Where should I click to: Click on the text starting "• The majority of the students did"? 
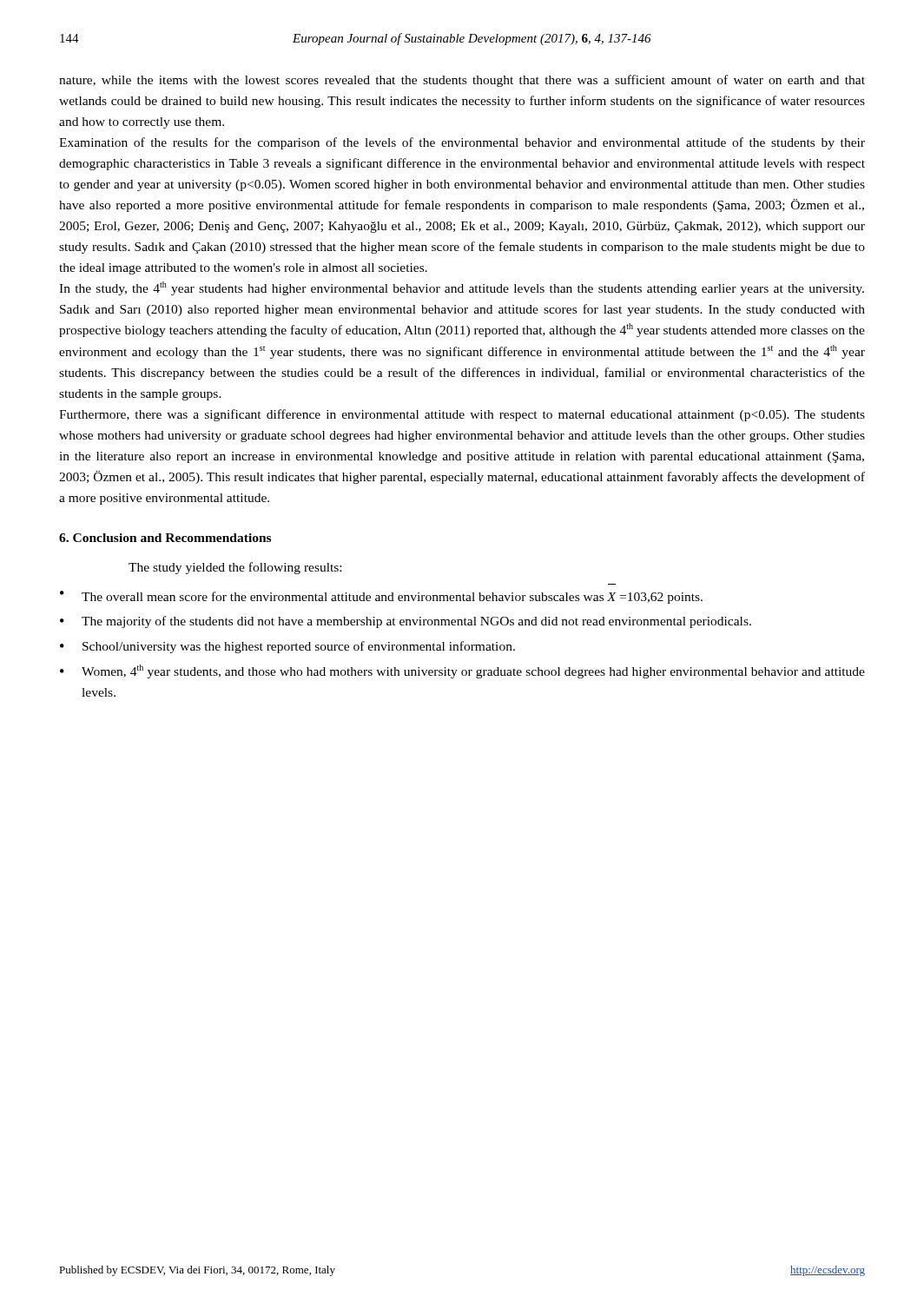coord(462,622)
